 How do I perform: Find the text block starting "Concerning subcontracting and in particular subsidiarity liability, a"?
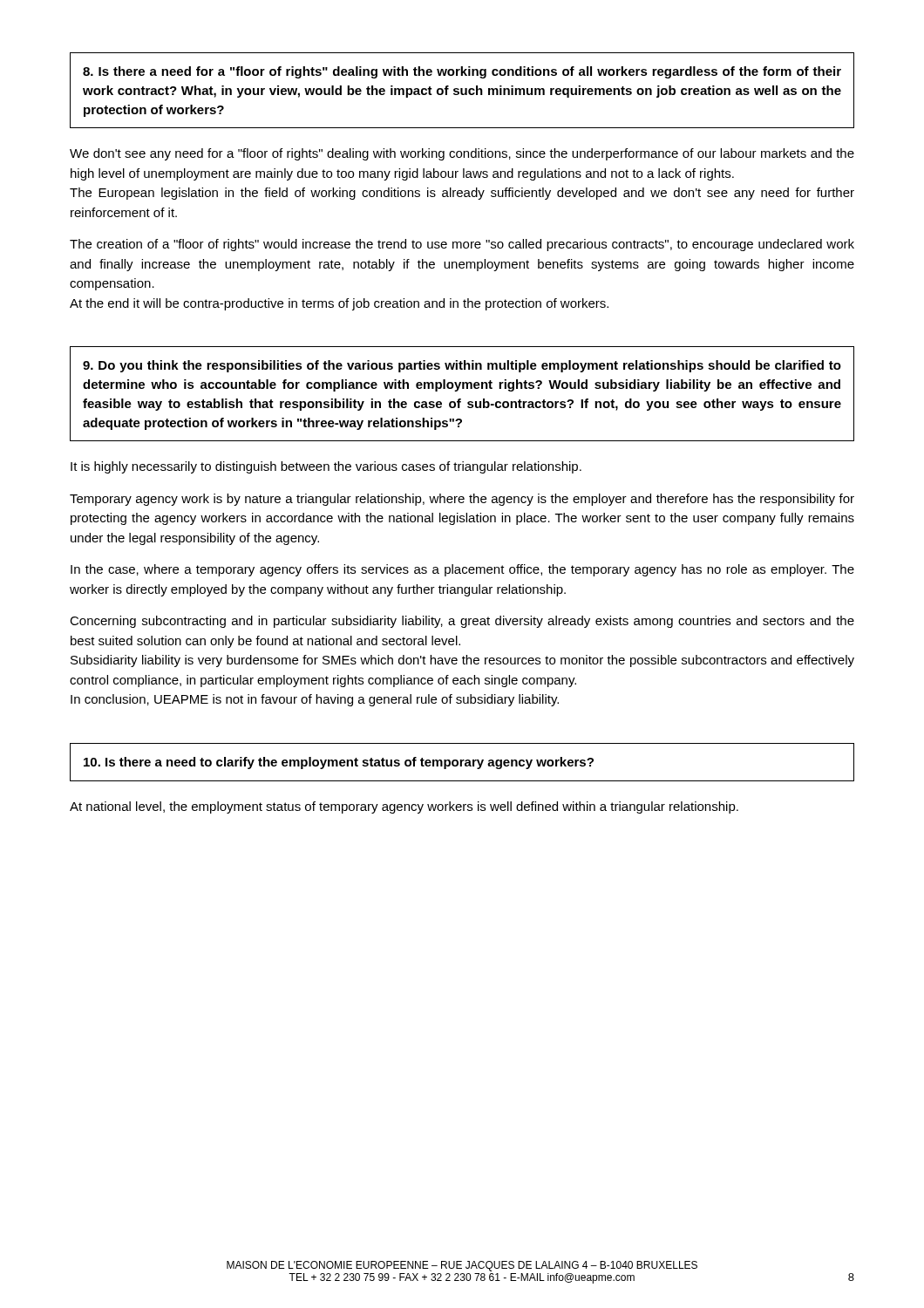(x=462, y=660)
